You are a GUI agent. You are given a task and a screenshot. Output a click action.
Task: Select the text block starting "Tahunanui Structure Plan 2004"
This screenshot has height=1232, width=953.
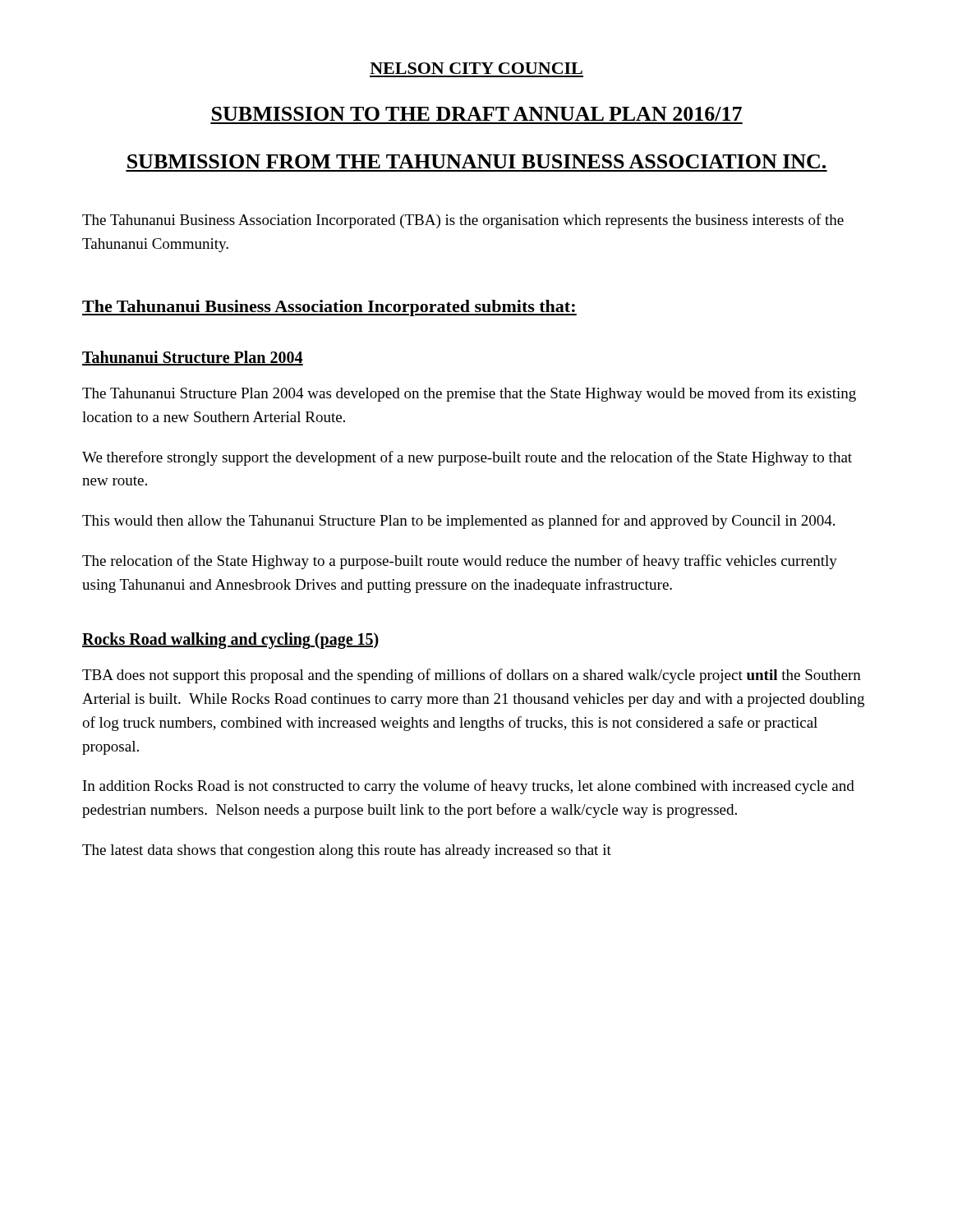(192, 357)
